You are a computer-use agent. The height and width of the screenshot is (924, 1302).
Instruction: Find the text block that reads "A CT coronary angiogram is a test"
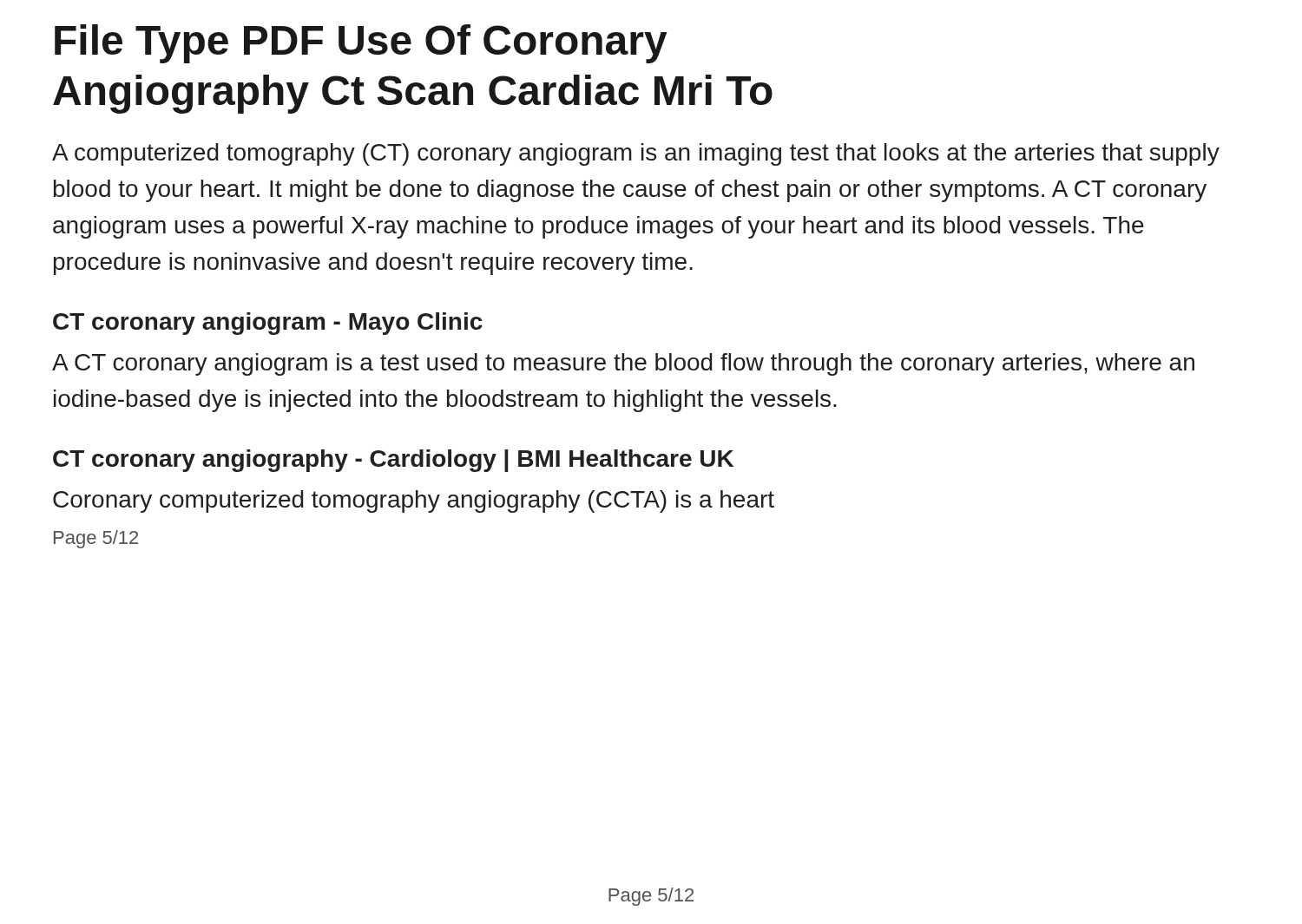(x=624, y=380)
